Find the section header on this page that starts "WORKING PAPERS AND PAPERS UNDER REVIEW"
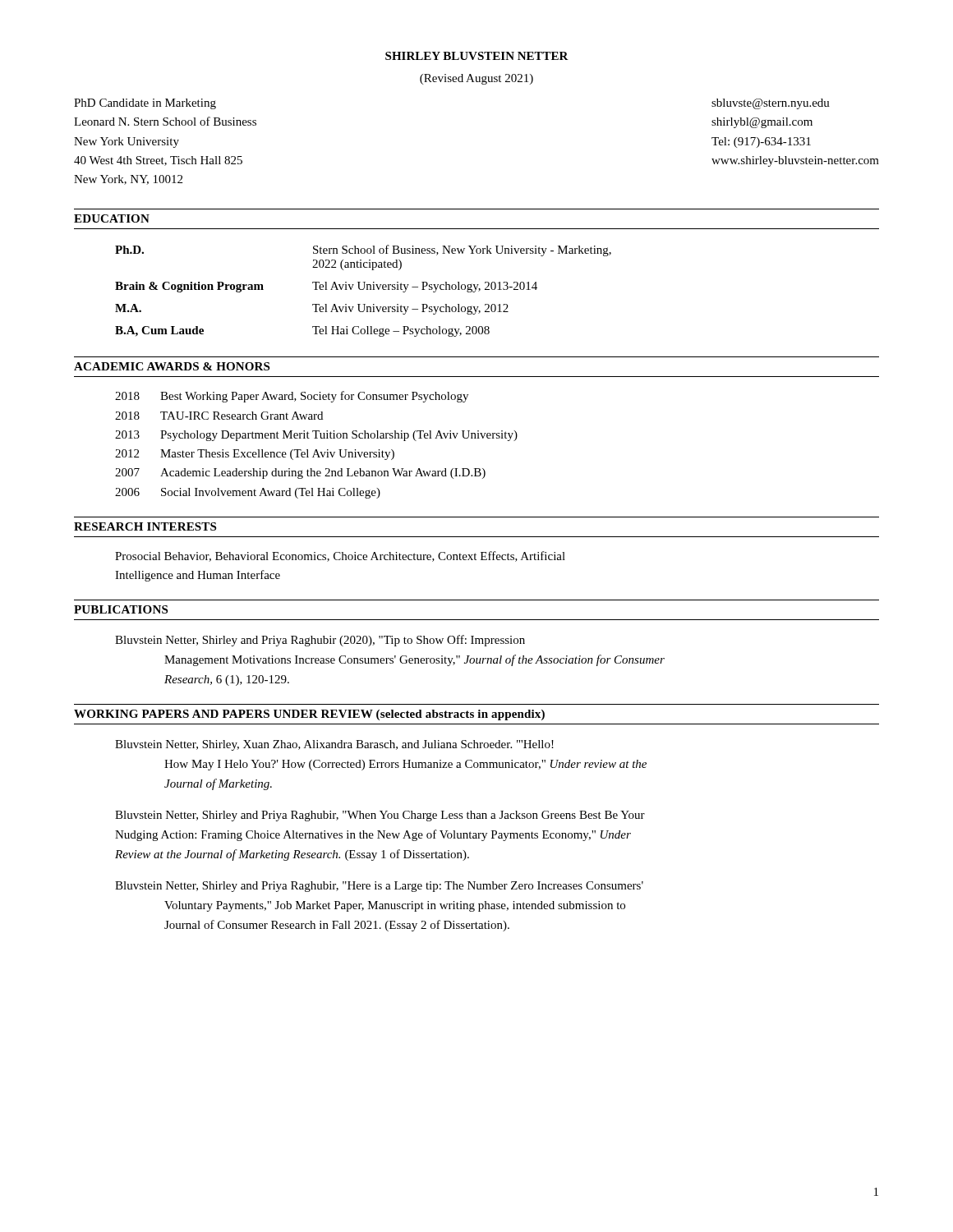Screen dimensions: 1232x953 coord(310,714)
